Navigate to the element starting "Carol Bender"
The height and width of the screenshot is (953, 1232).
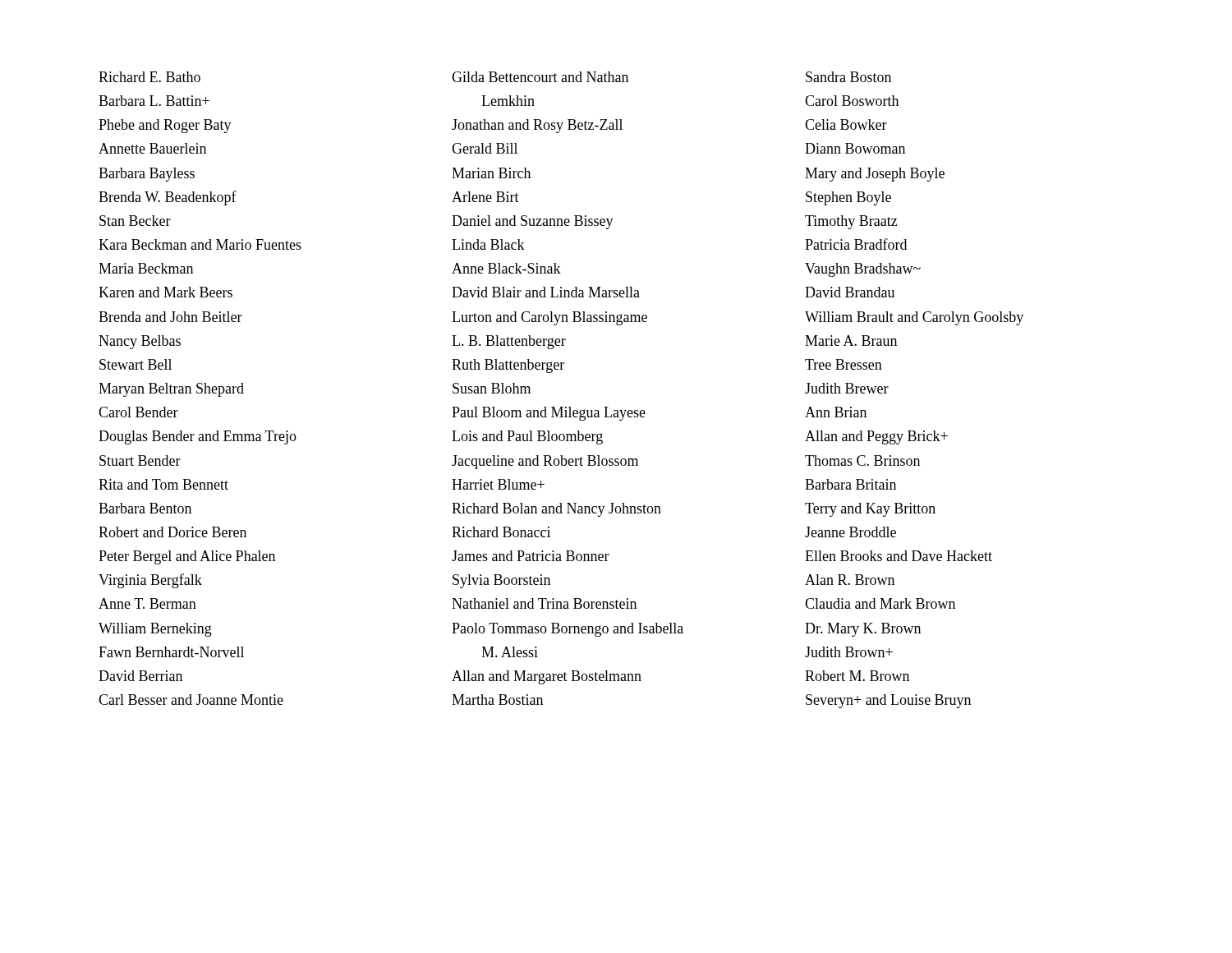point(138,412)
